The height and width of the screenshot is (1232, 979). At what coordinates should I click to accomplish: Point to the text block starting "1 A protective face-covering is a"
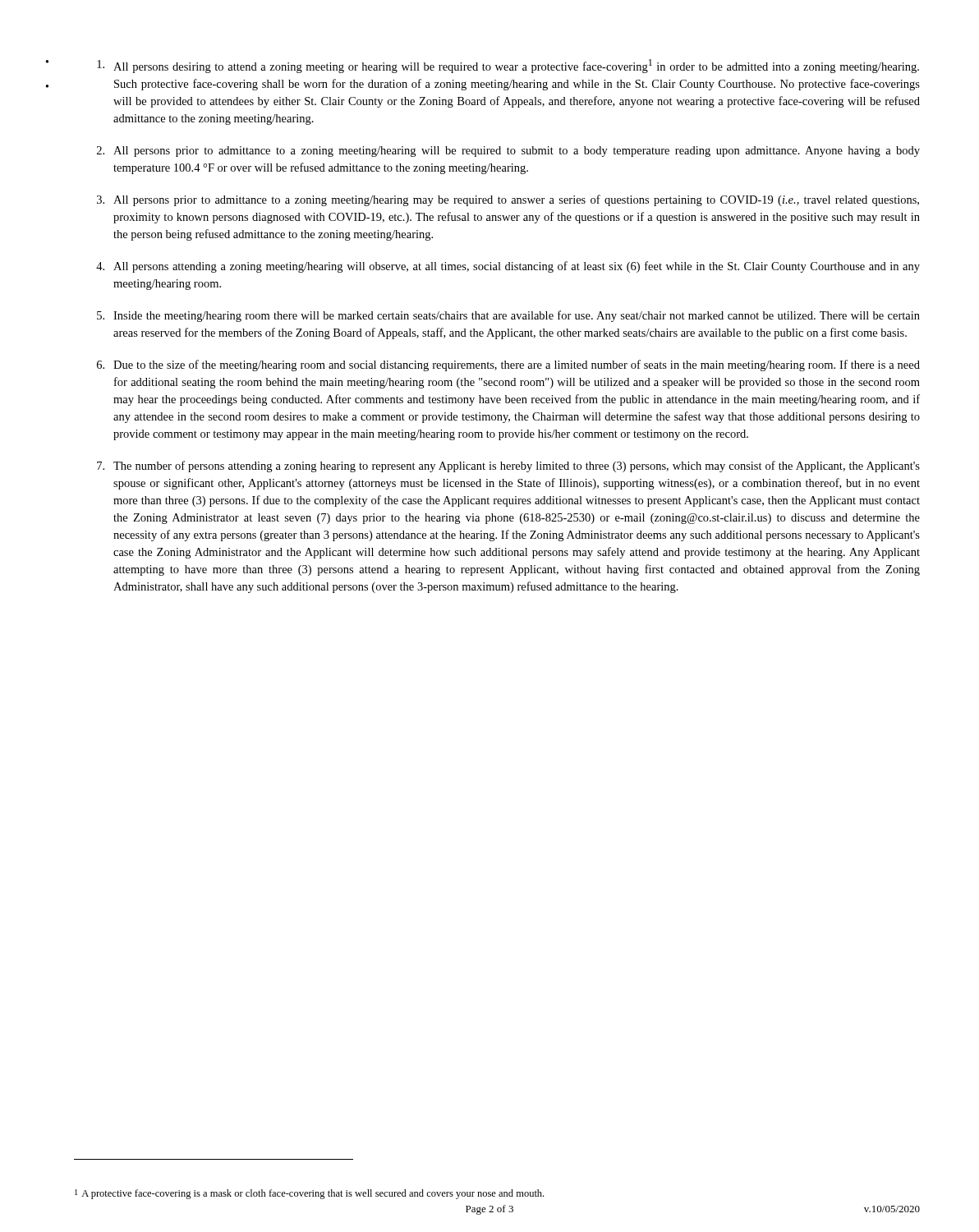point(309,1194)
